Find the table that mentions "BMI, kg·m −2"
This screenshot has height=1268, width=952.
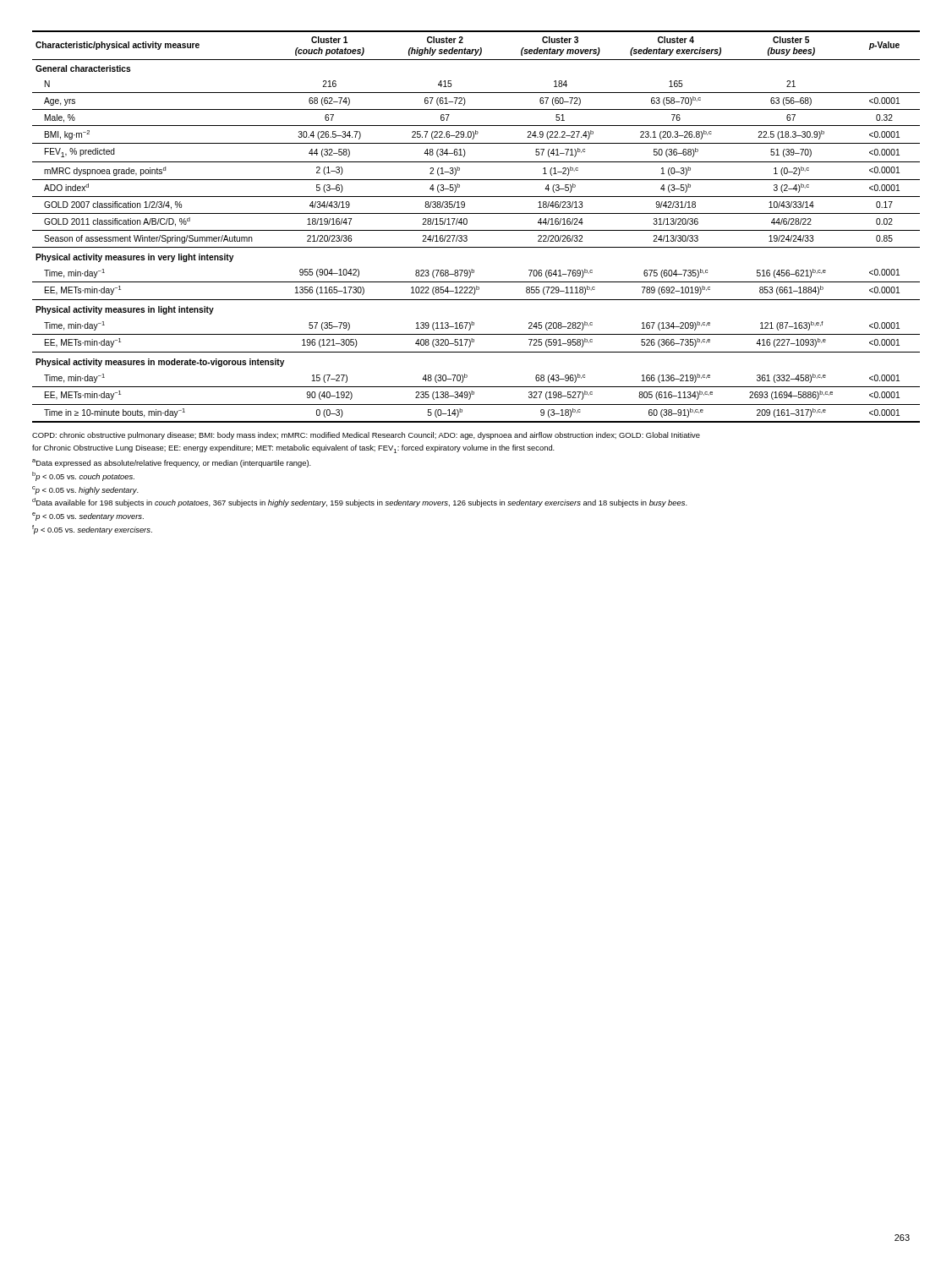coord(476,227)
